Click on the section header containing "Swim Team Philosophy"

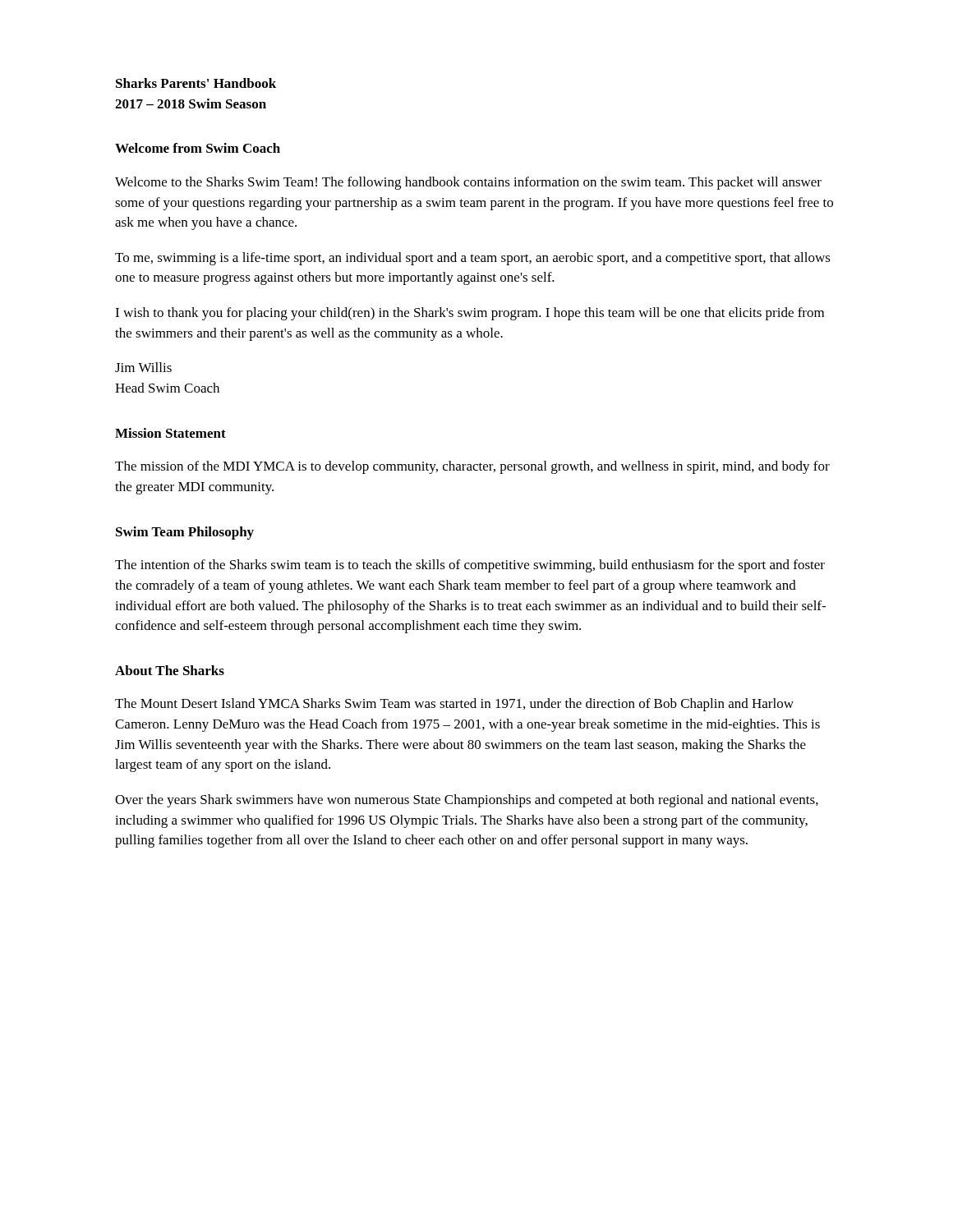pyautogui.click(x=185, y=531)
